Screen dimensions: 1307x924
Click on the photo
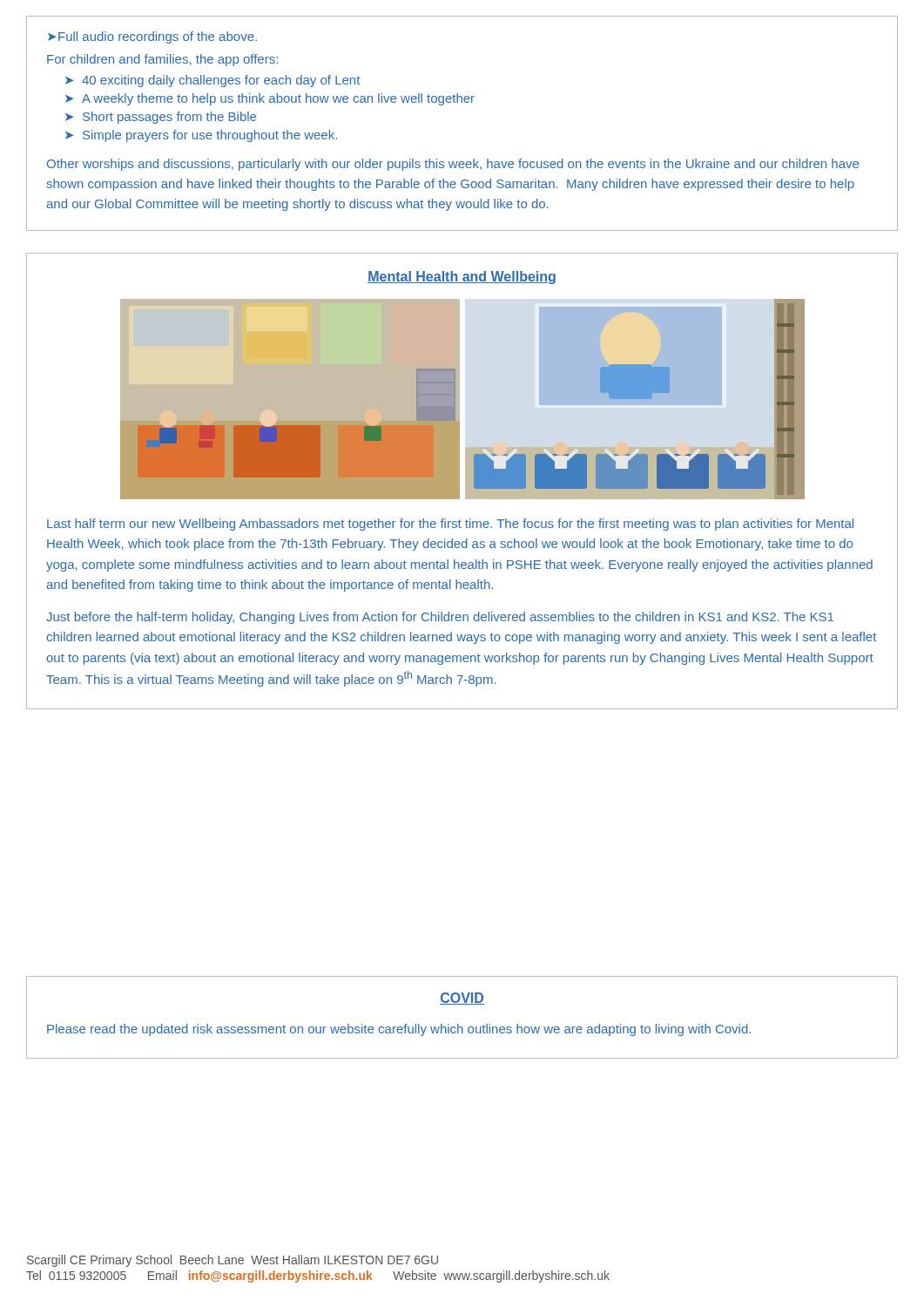pos(462,399)
